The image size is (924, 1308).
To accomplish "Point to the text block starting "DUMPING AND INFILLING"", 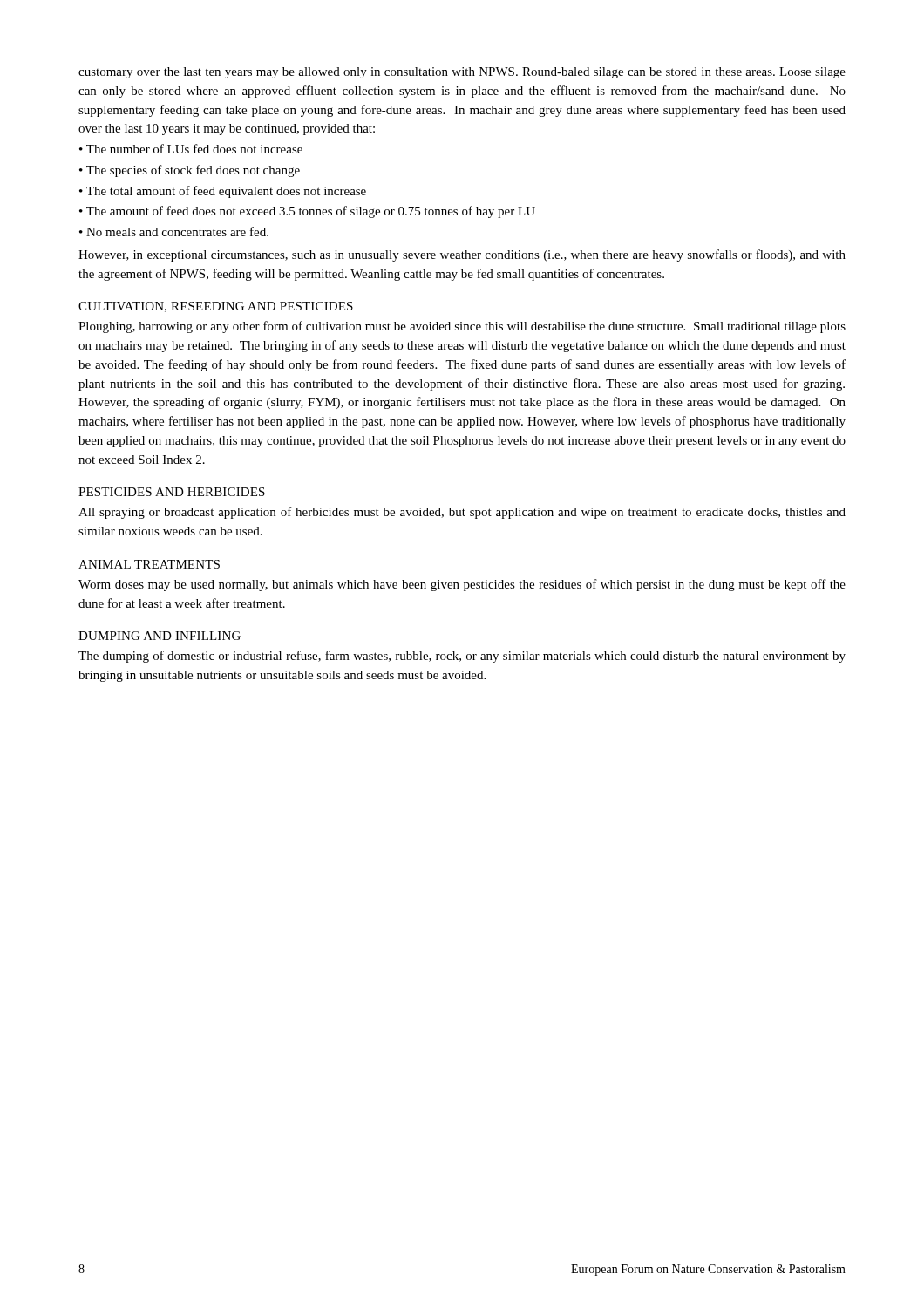I will pyautogui.click(x=160, y=636).
